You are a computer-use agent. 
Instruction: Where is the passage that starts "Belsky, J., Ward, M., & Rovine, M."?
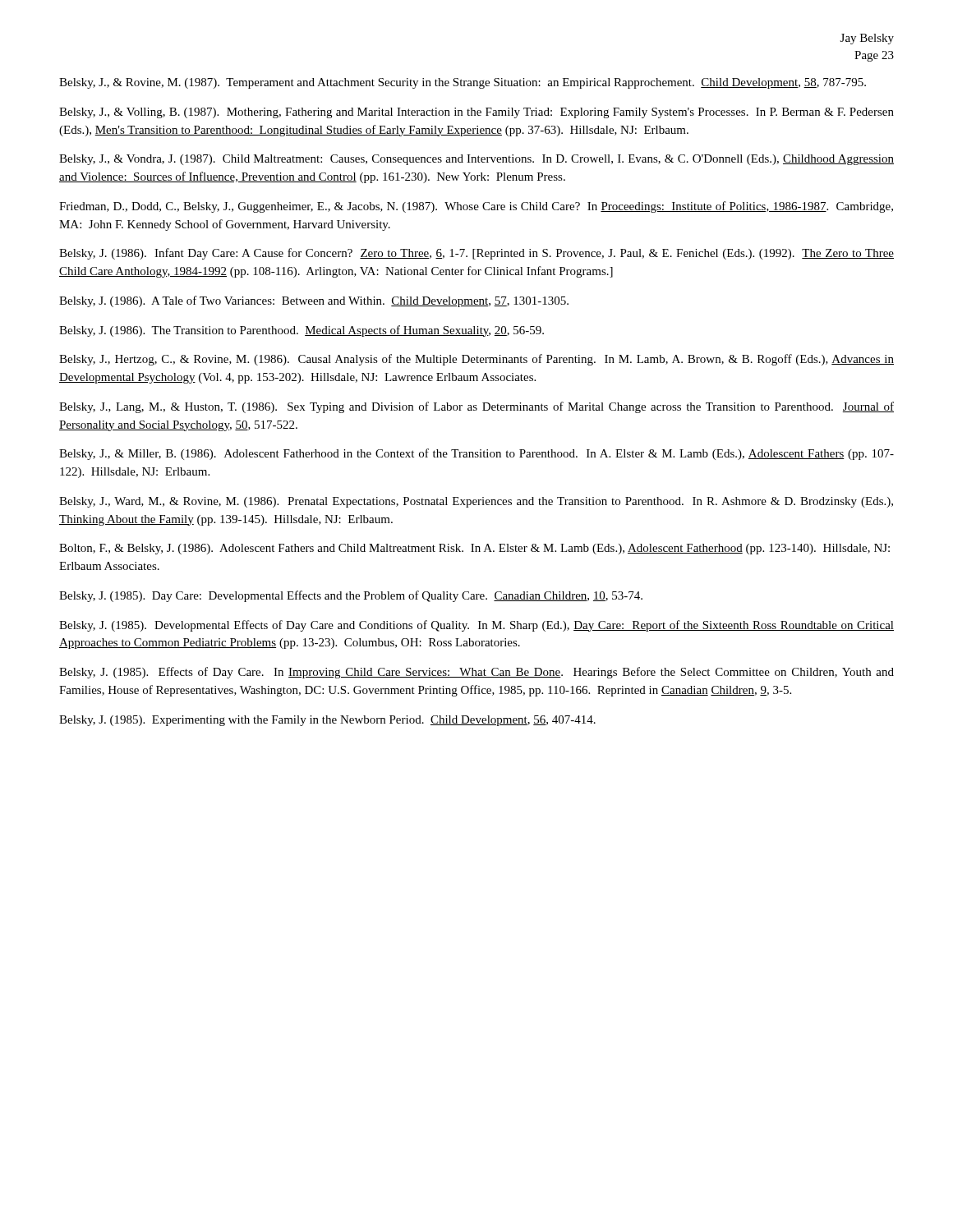(476, 510)
